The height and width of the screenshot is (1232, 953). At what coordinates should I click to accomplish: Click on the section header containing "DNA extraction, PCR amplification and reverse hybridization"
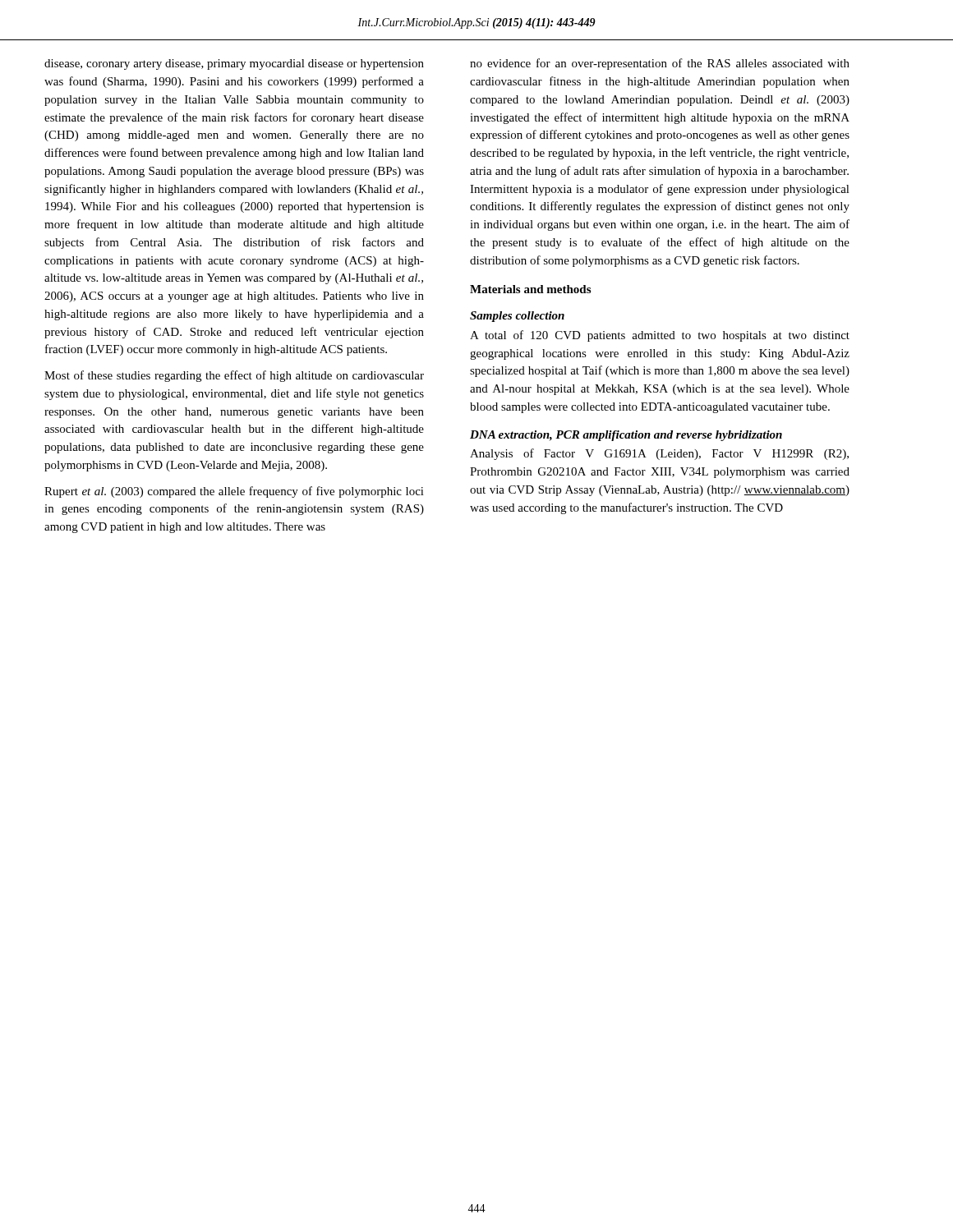[x=626, y=434]
